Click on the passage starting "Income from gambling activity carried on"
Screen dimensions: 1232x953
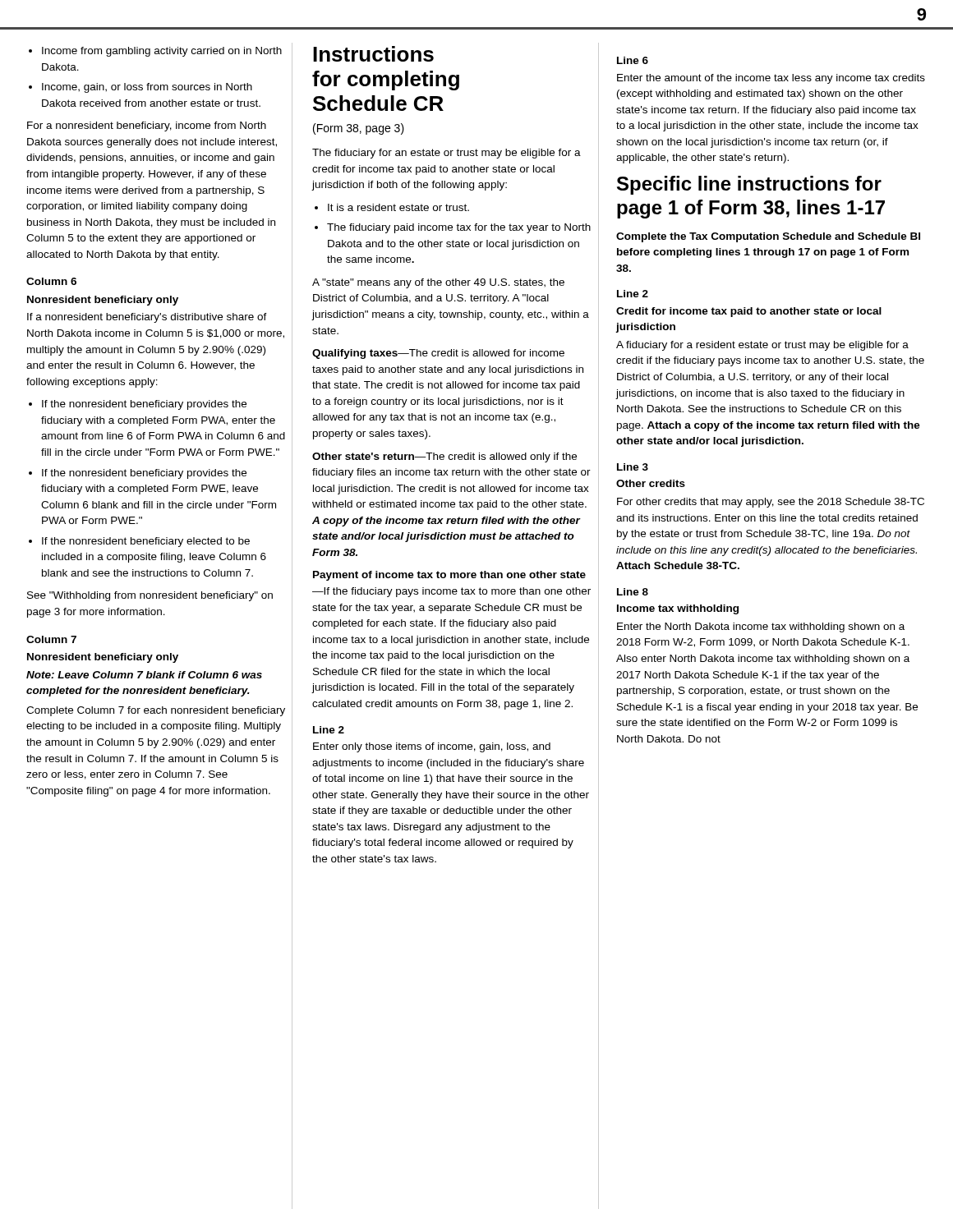click(x=157, y=77)
